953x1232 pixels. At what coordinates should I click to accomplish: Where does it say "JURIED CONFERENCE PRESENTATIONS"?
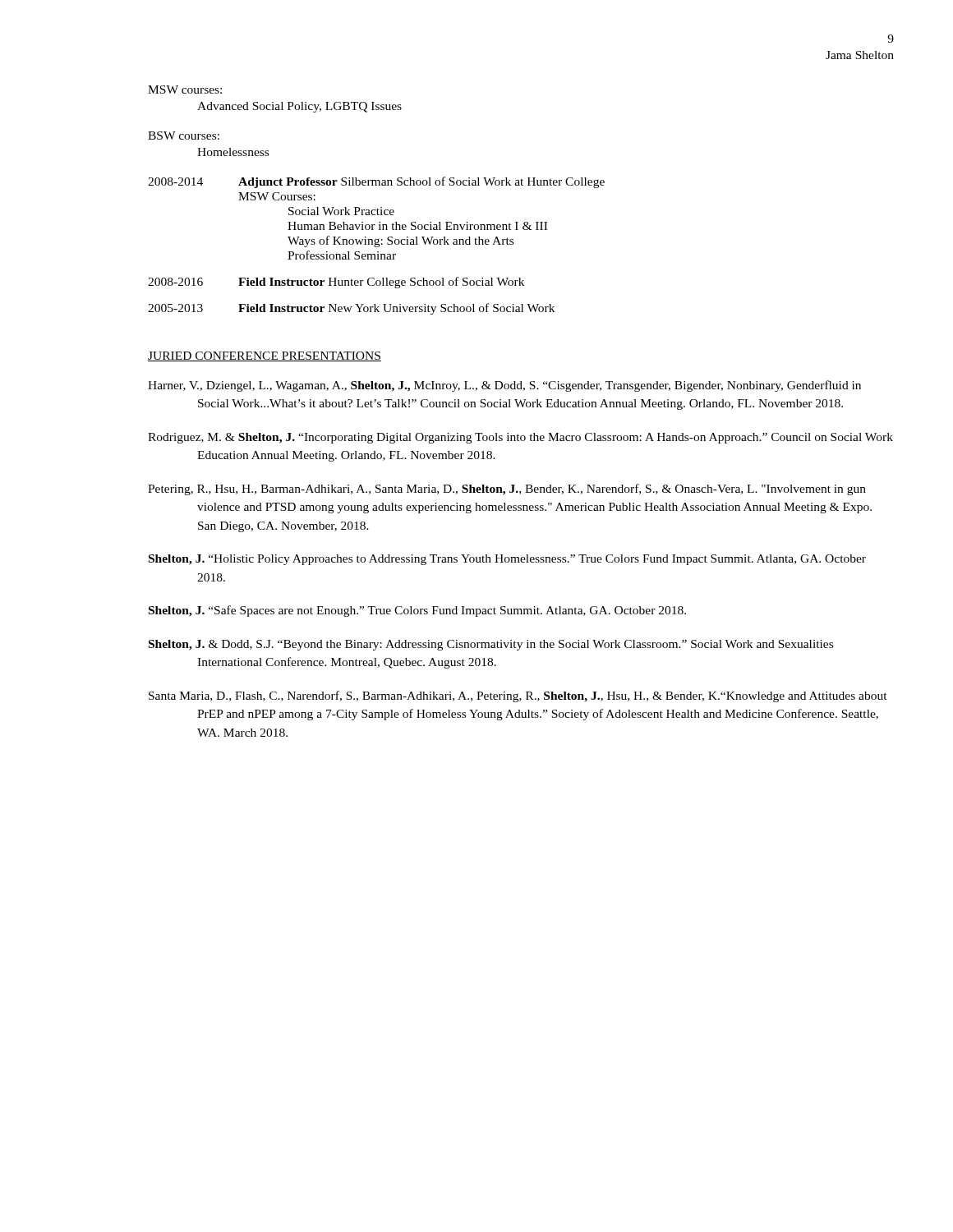[x=264, y=355]
